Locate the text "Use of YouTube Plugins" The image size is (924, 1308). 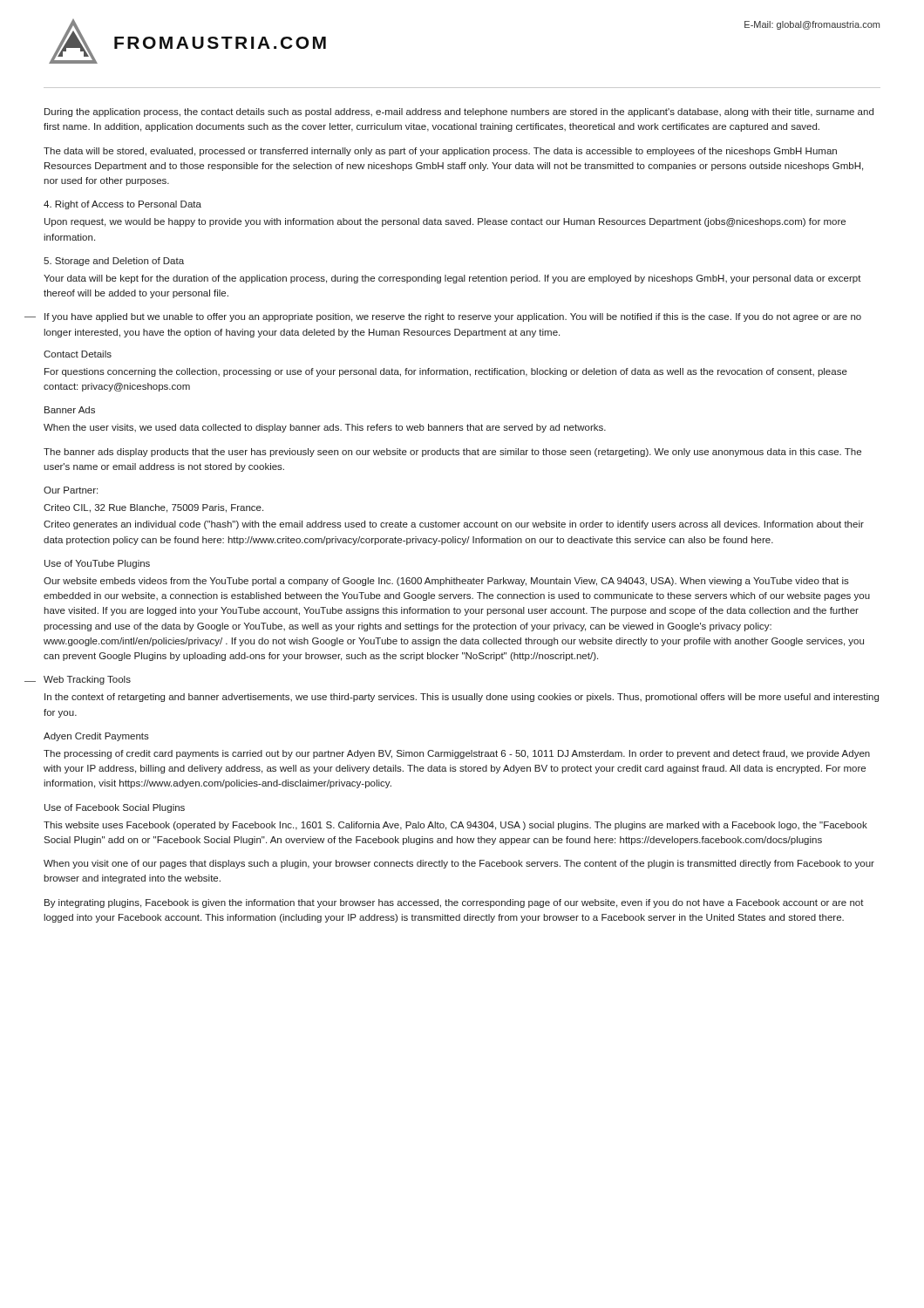(97, 563)
